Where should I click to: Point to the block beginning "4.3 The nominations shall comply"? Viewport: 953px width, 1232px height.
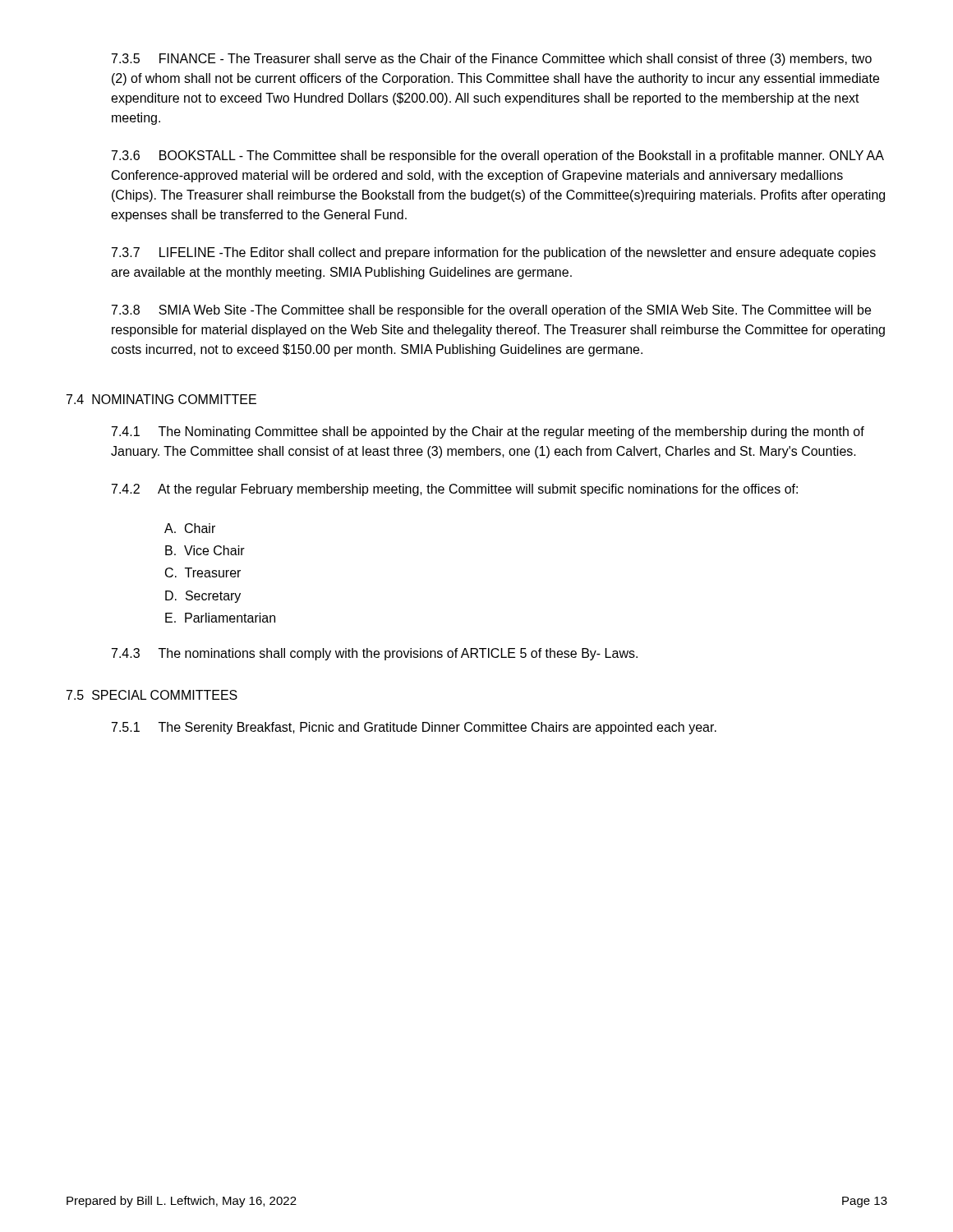point(499,654)
